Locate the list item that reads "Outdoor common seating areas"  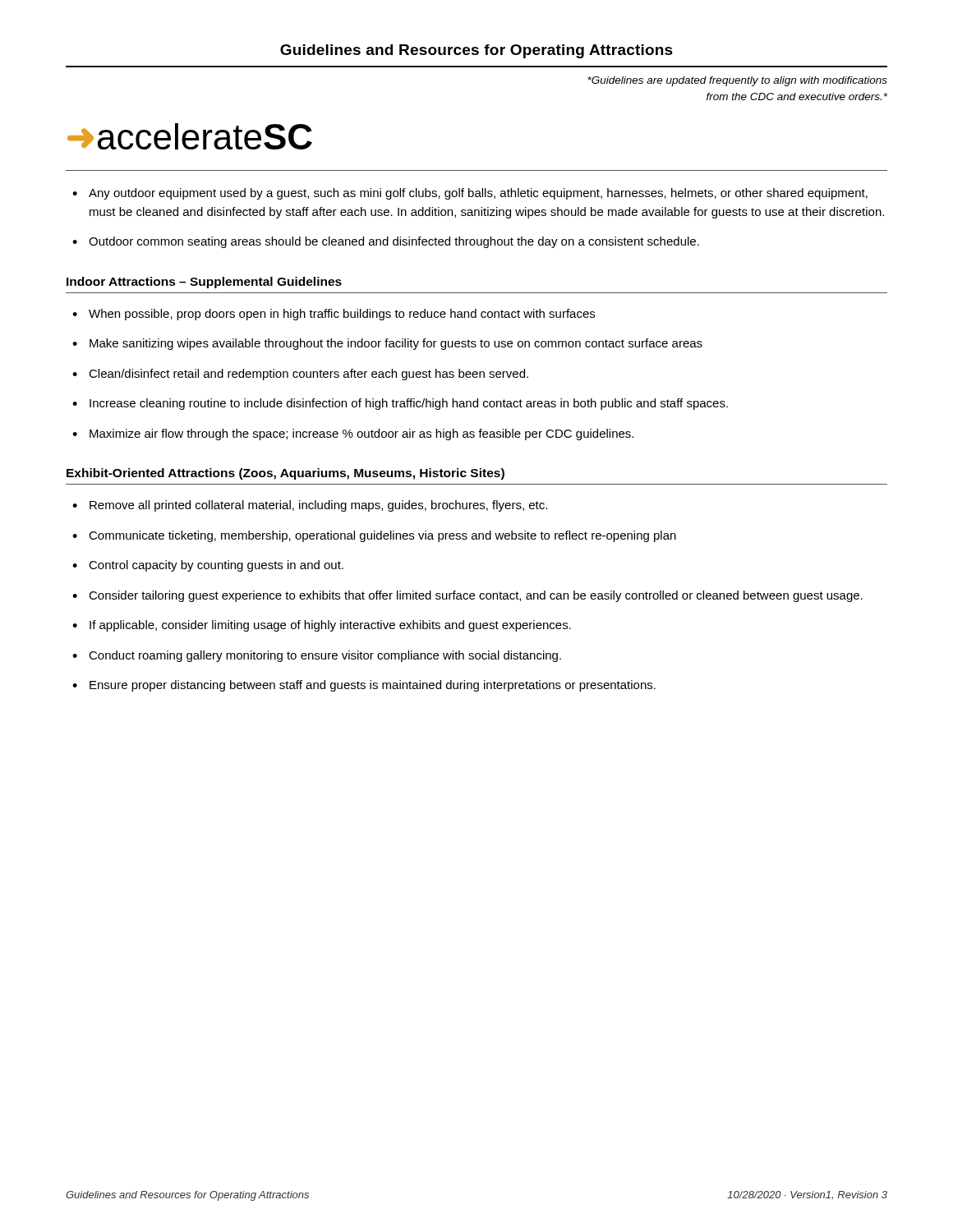click(394, 241)
